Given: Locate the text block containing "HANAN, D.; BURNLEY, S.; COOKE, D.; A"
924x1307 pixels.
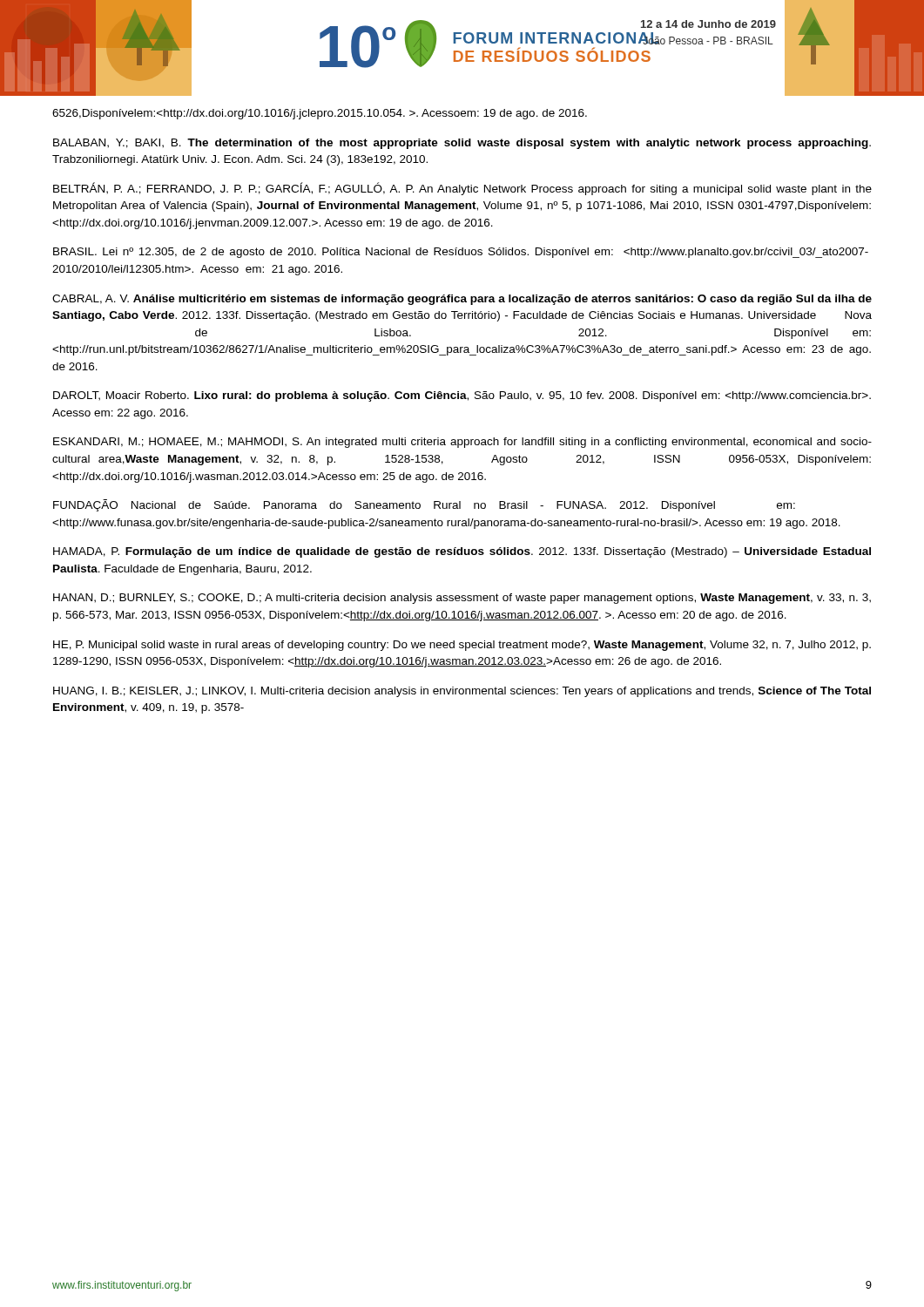Looking at the screenshot, I should coord(462,606).
